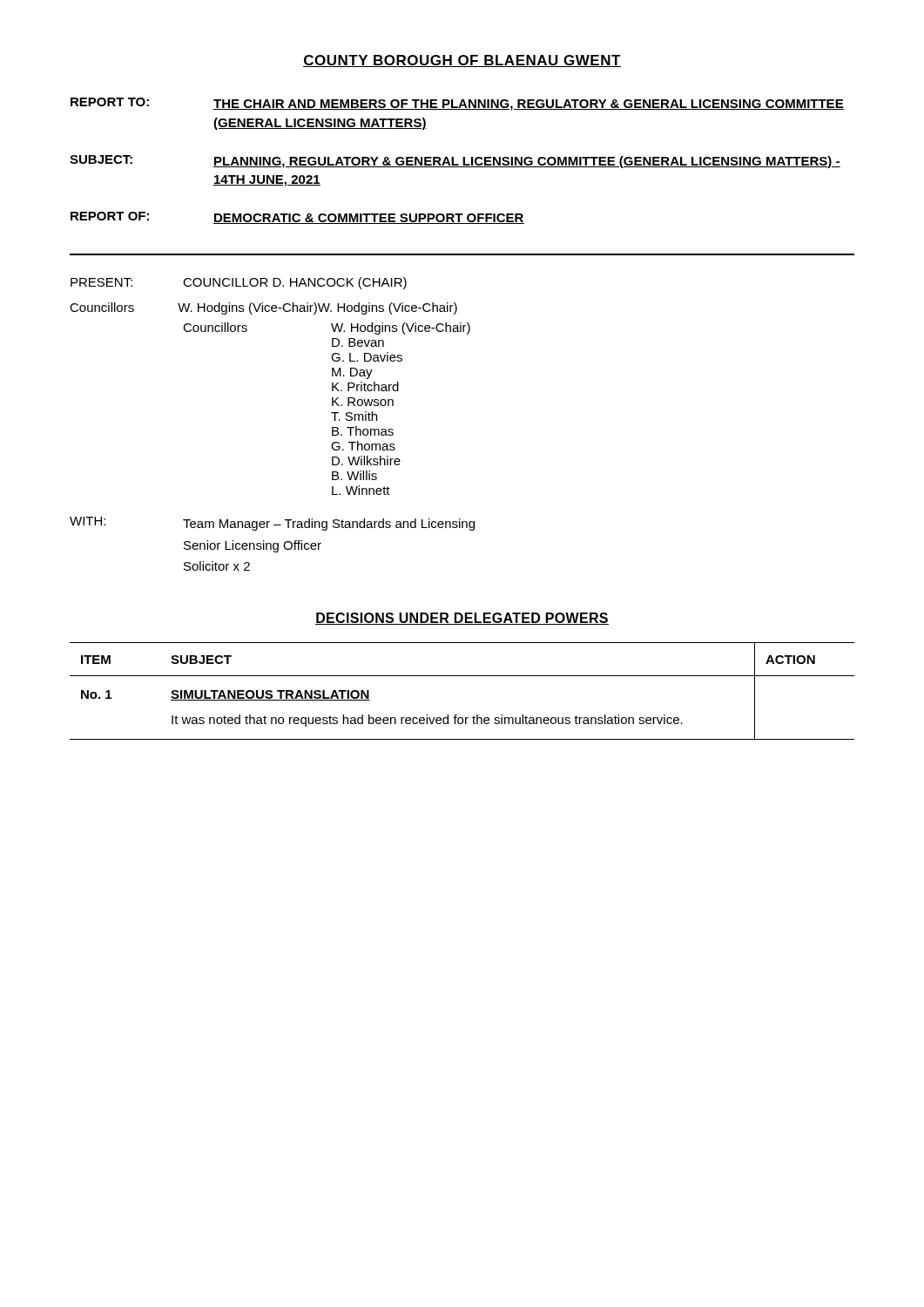This screenshot has height=1307, width=924.
Task: Click on the text block starting "SUBJECT: PLANNING, REGULATORY &"
Action: click(462, 170)
